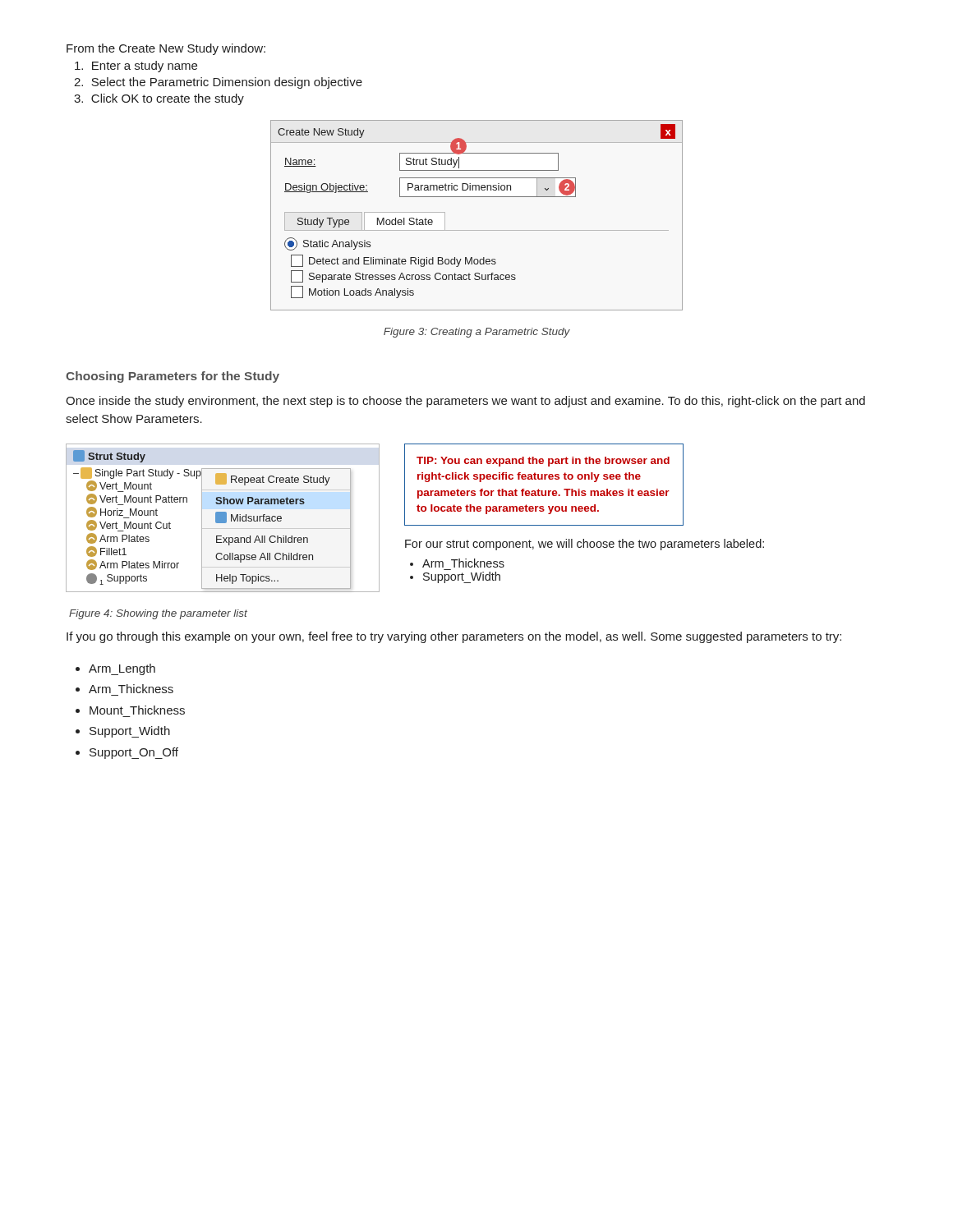This screenshot has width=953, height=1232.
Task: Select the caption containing "Figure 3: Creating a Parametric Study"
Action: tap(476, 331)
